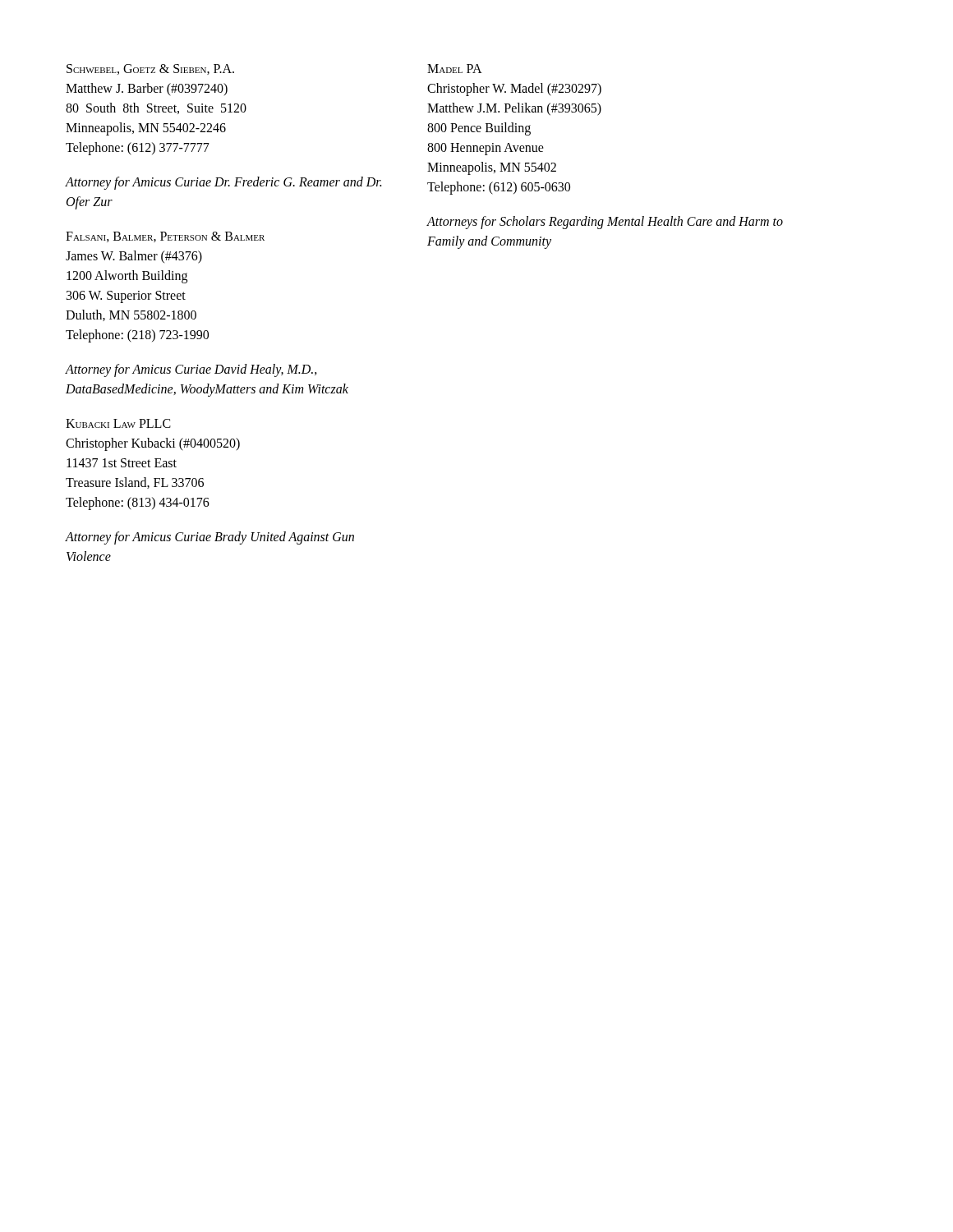953x1232 pixels.
Task: Navigate to the region starting "Schwebel, Goetz & Sieben,"
Action: [234, 108]
